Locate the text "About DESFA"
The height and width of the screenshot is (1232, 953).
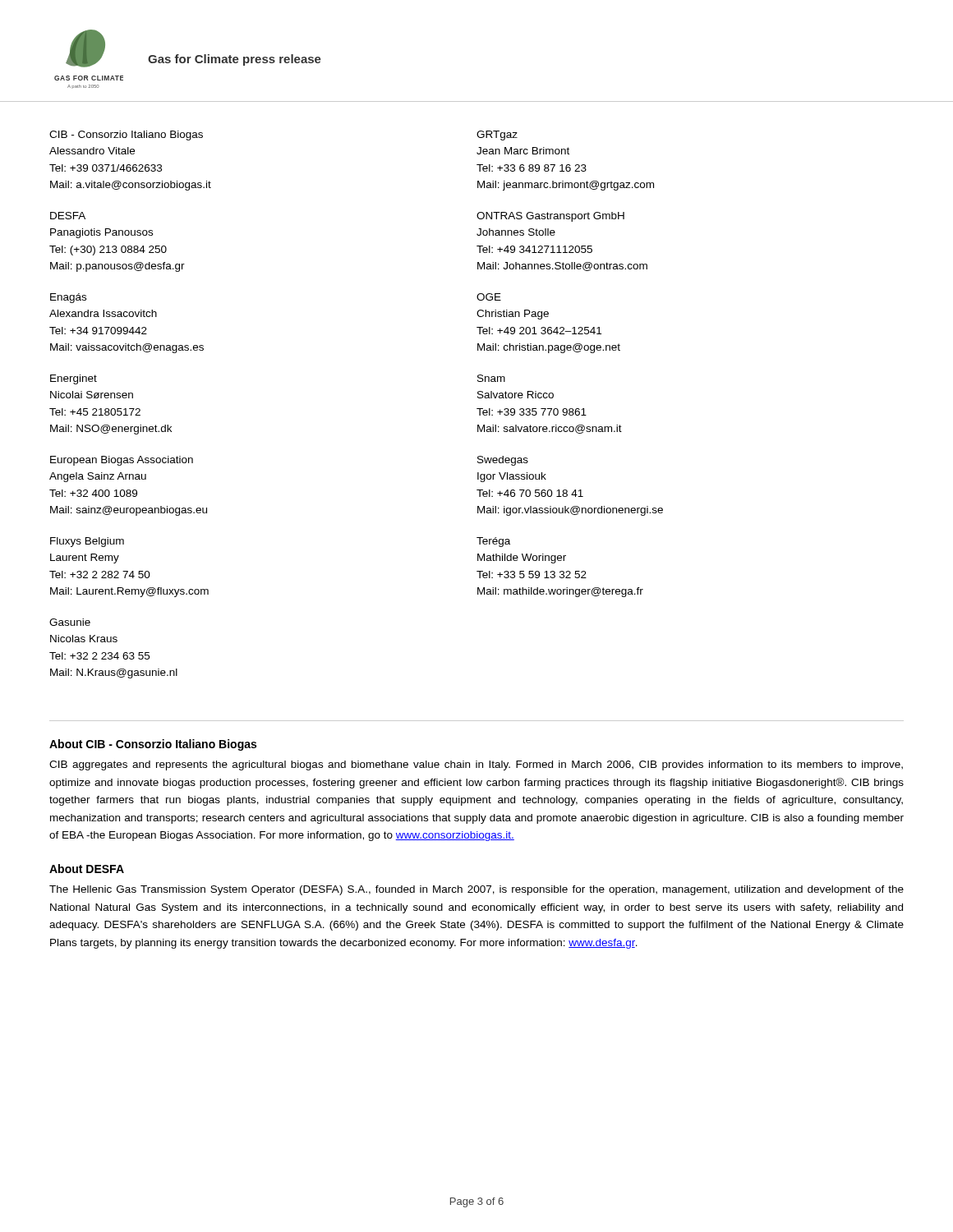click(87, 869)
